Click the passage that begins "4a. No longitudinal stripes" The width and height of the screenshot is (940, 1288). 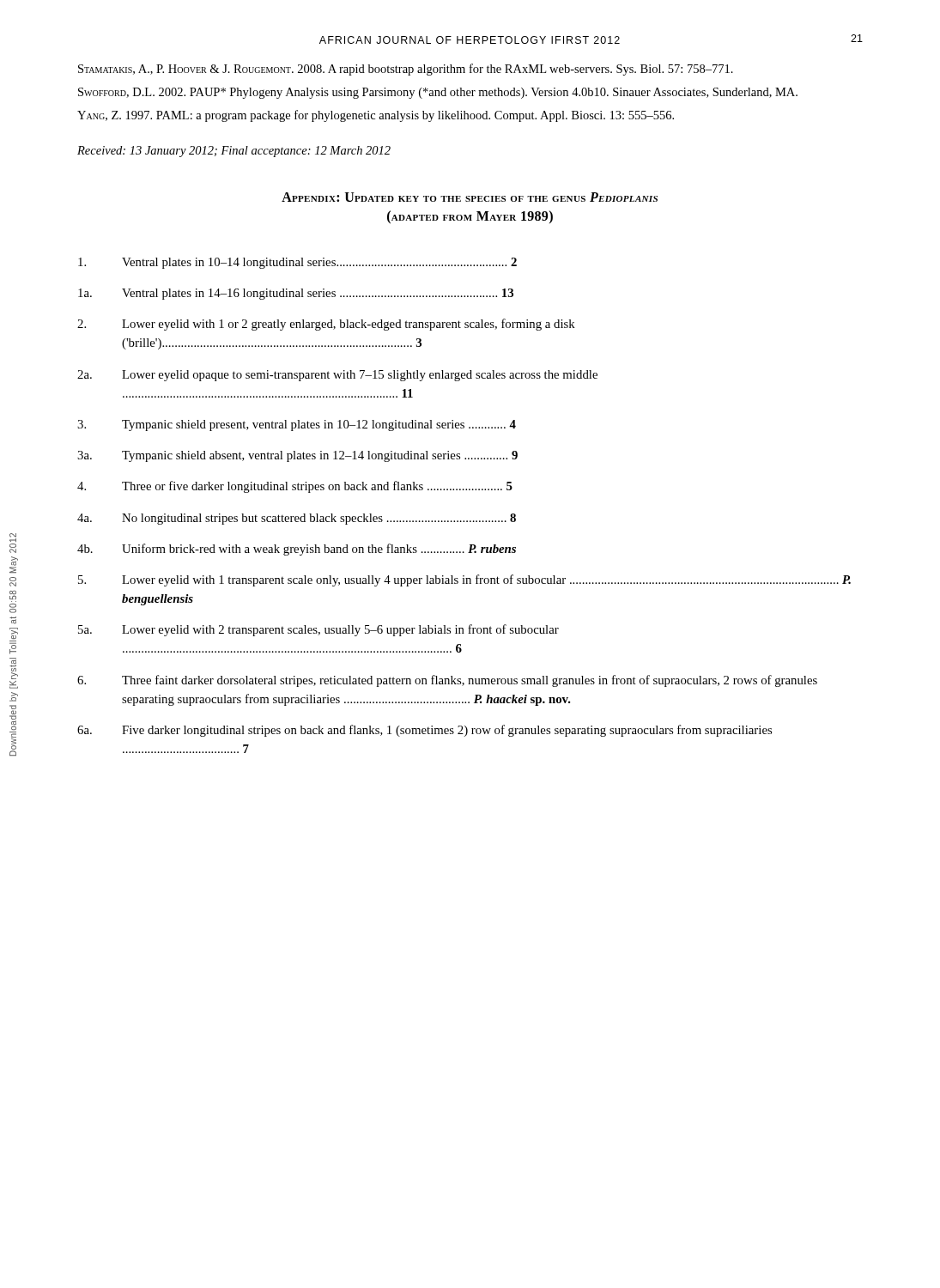[x=470, y=517]
